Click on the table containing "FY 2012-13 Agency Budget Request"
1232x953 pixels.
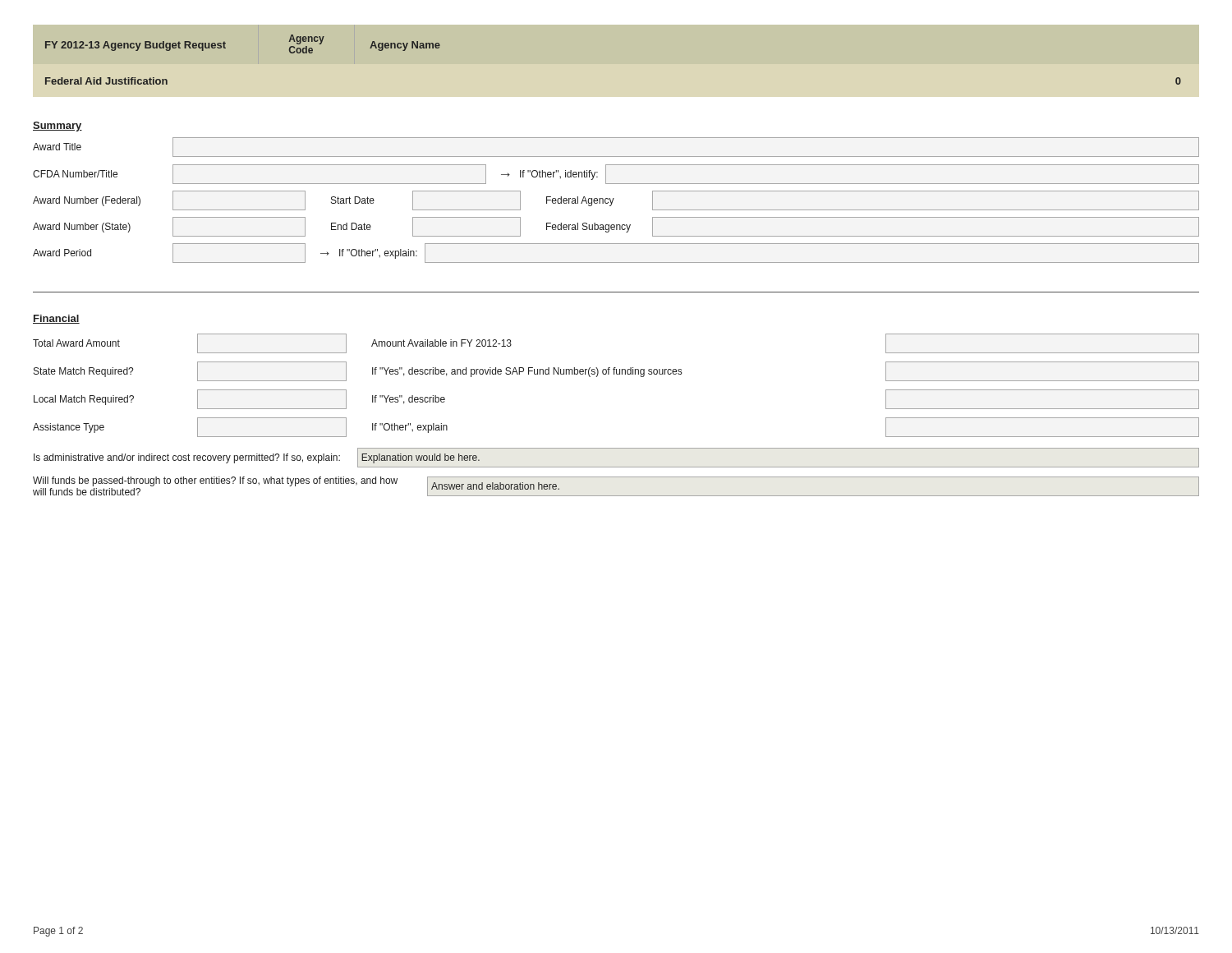(616, 44)
